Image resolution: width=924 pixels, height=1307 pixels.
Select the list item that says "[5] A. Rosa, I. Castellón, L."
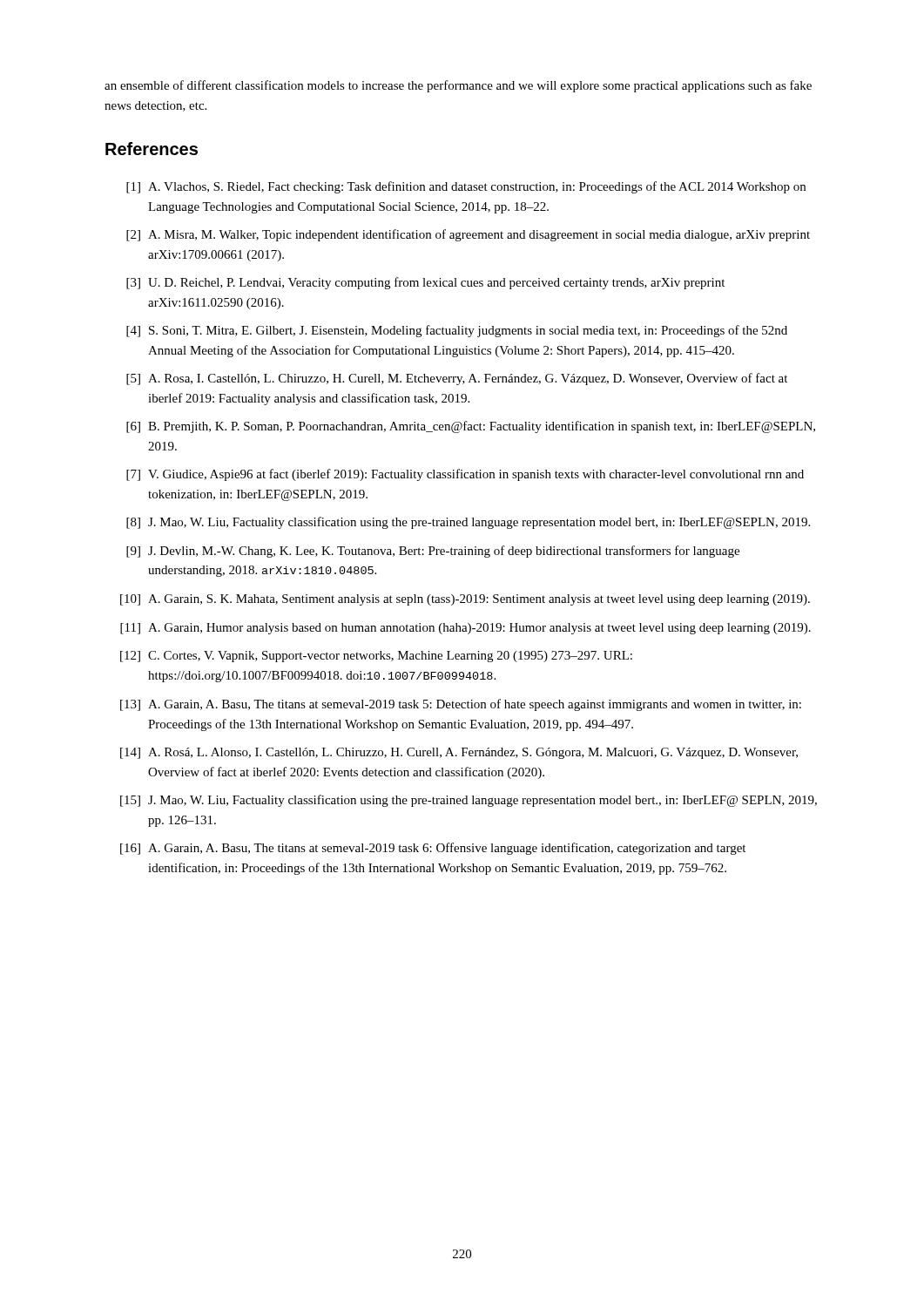[462, 388]
